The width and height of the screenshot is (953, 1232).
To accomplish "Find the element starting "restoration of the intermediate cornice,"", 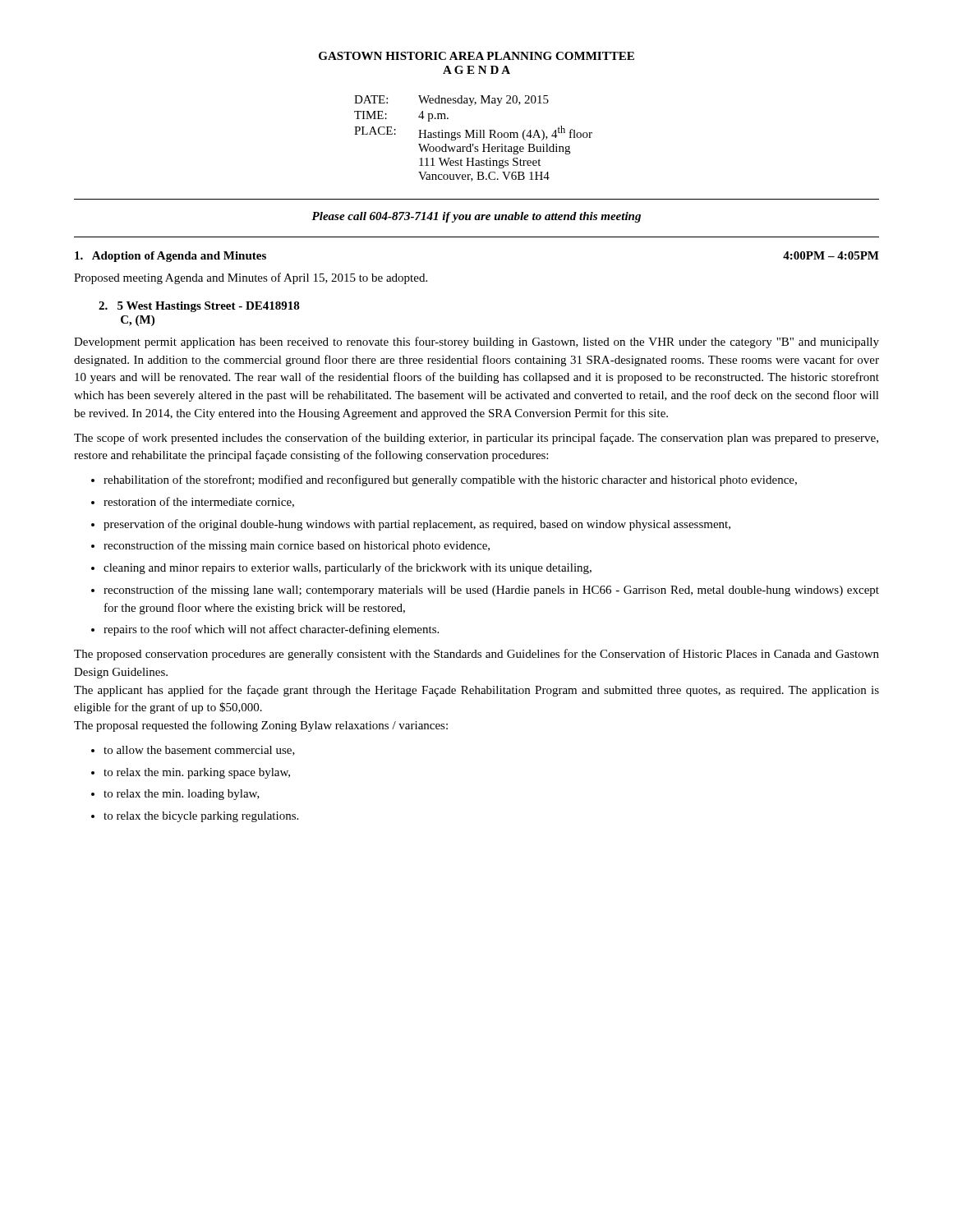I will (x=199, y=502).
